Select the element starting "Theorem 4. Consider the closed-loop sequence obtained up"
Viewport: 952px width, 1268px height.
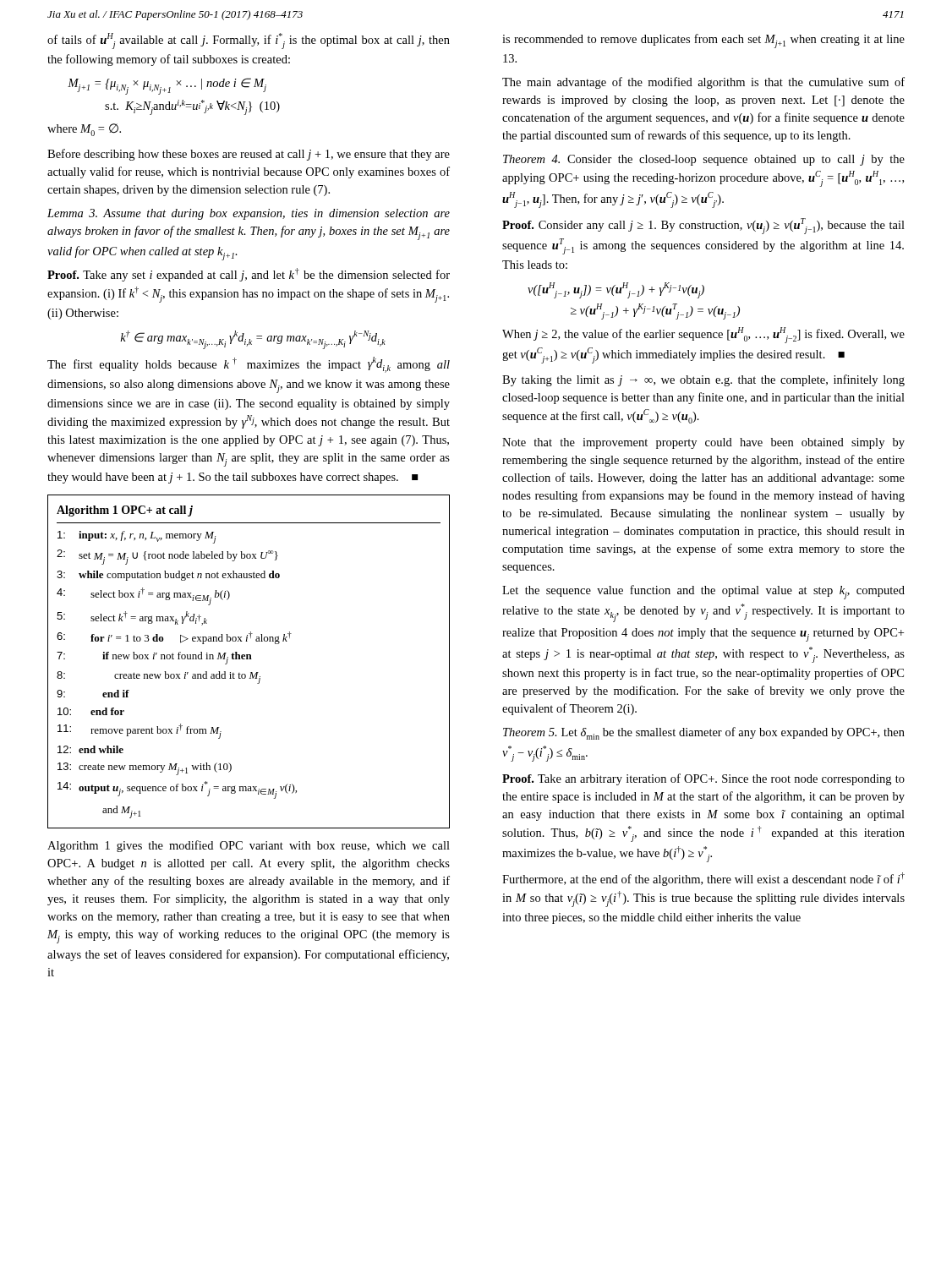pyautogui.click(x=703, y=180)
